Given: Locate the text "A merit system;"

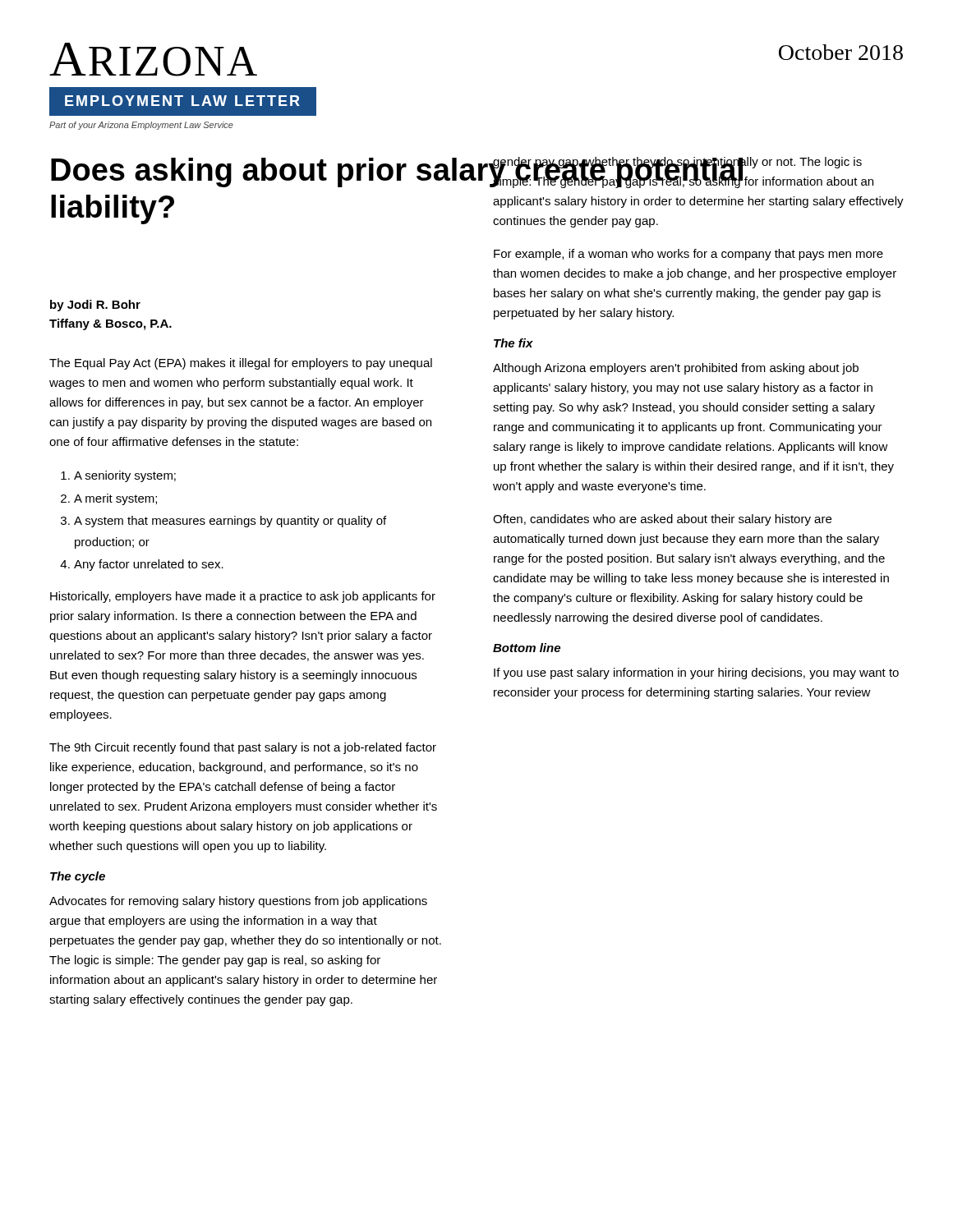Looking at the screenshot, I should pos(116,498).
